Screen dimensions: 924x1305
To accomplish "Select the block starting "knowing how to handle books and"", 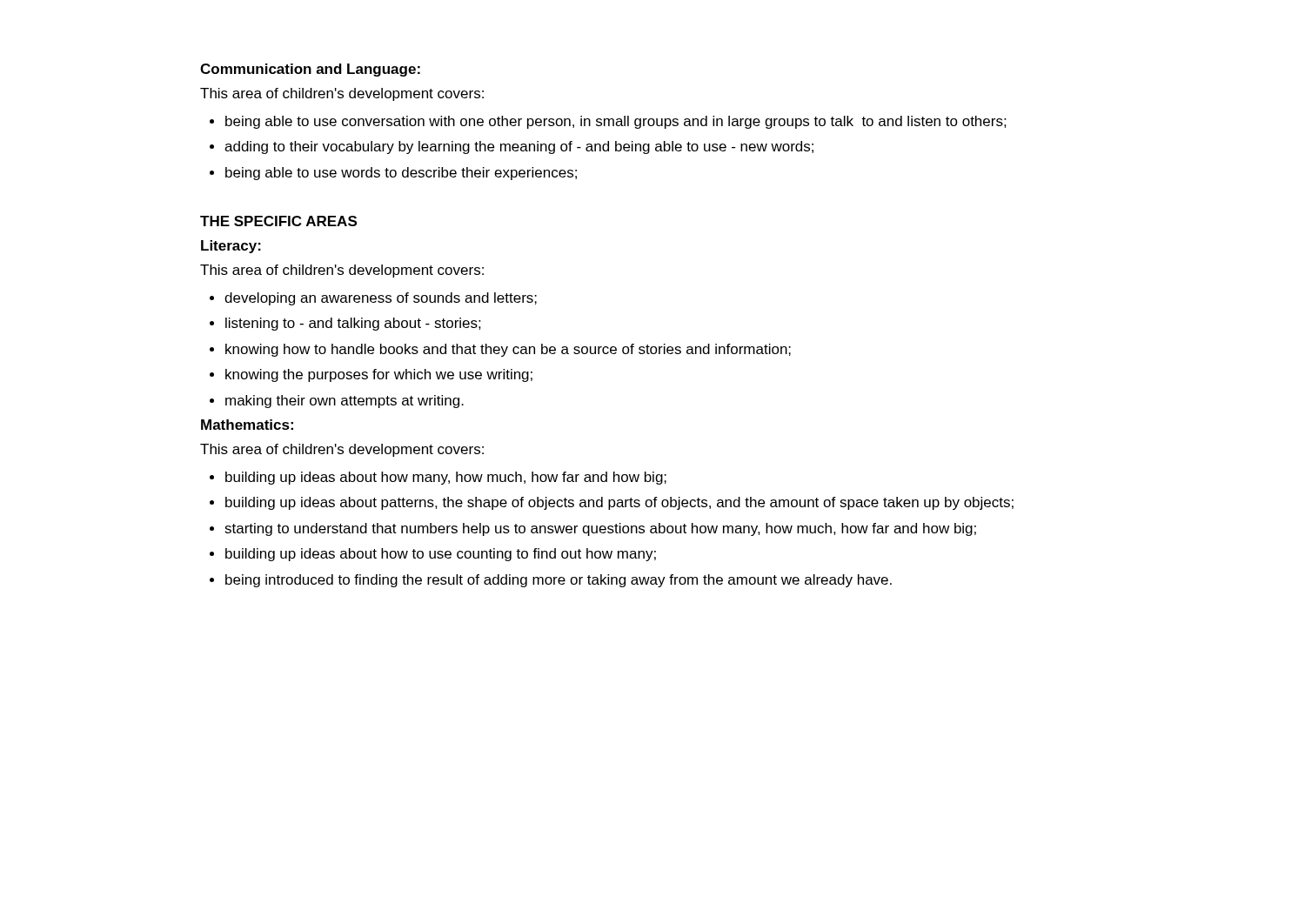I will click(508, 349).
